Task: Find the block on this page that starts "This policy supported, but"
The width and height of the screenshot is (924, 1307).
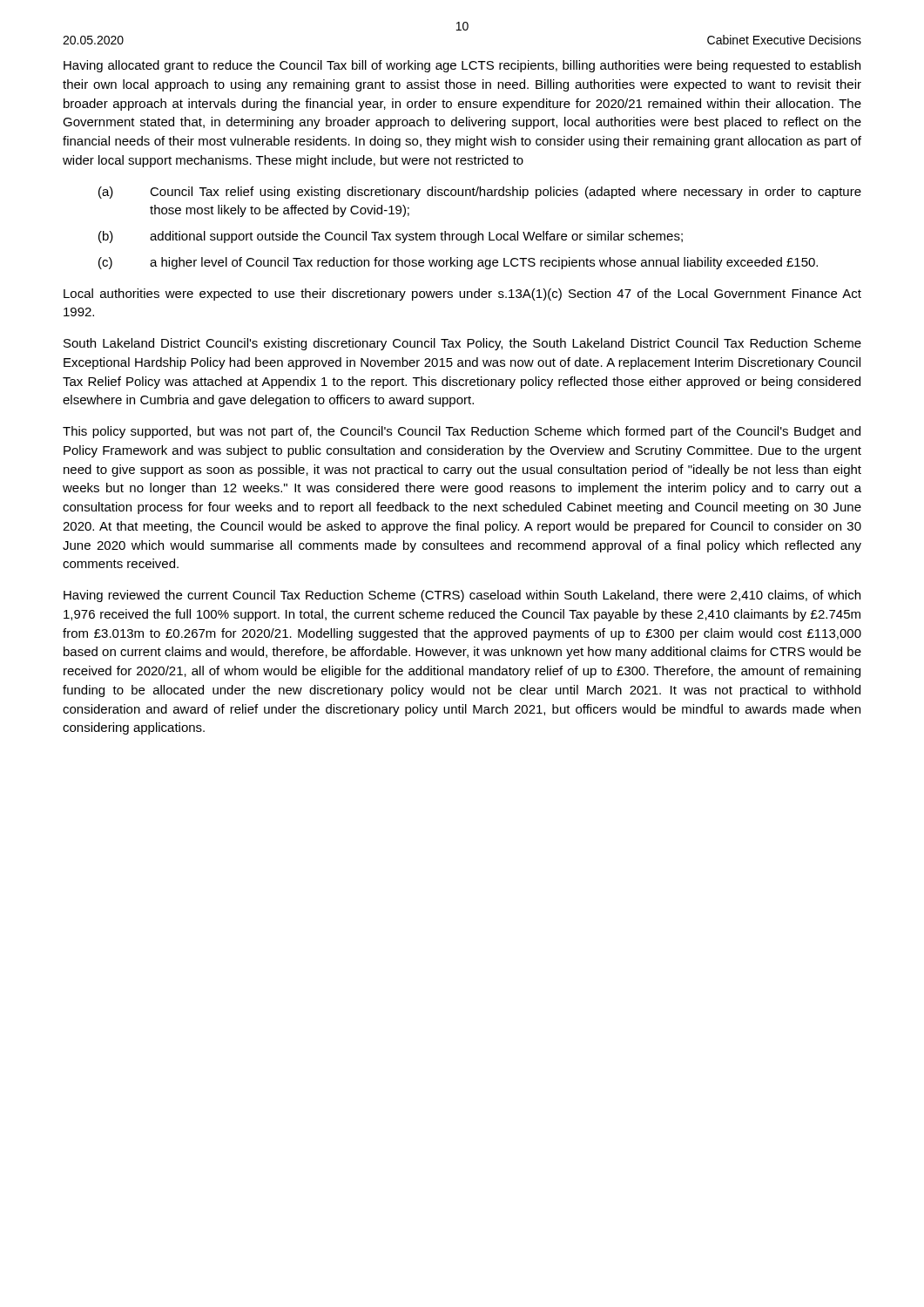Action: (462, 497)
